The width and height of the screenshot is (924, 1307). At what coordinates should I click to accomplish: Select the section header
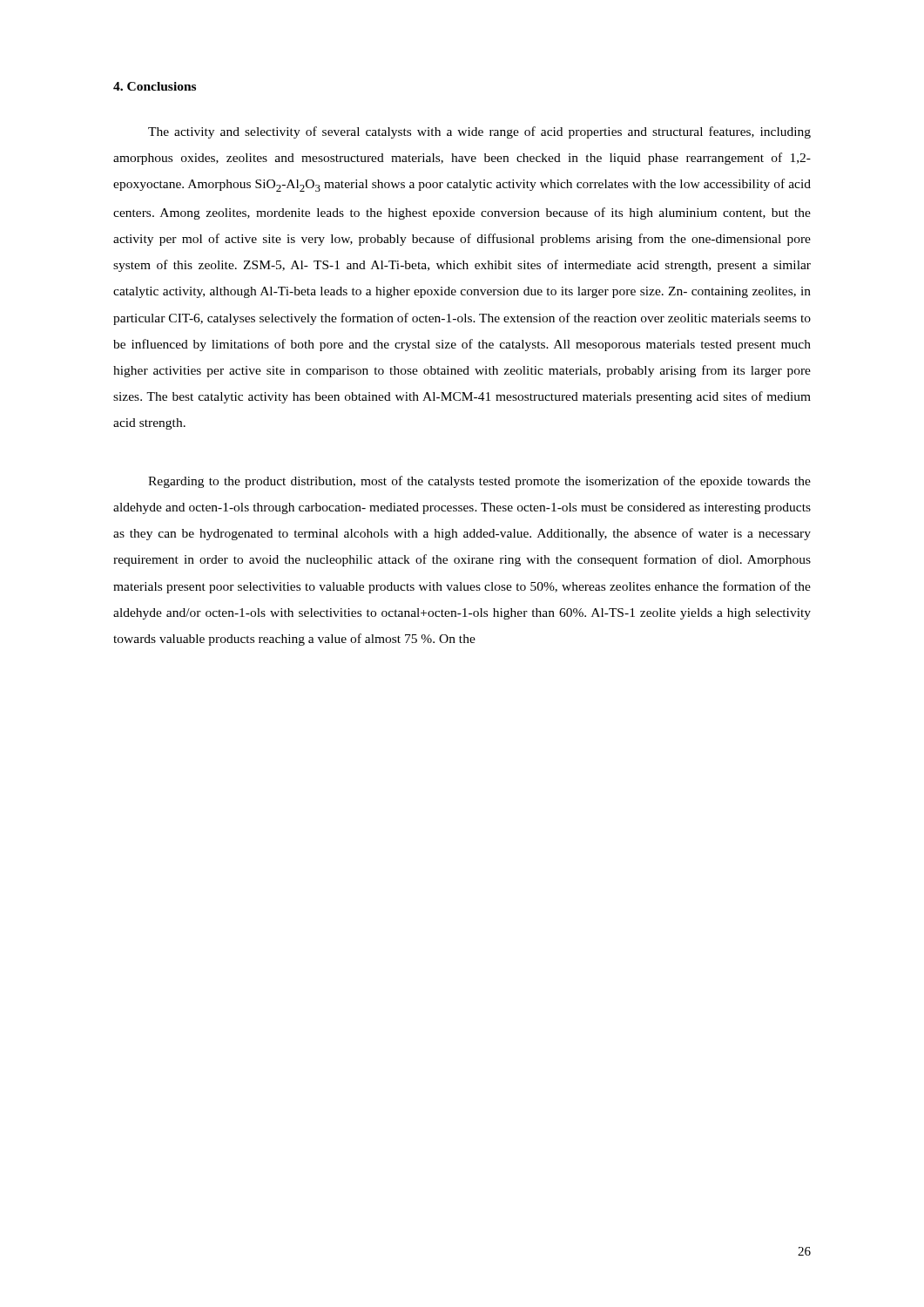155,86
